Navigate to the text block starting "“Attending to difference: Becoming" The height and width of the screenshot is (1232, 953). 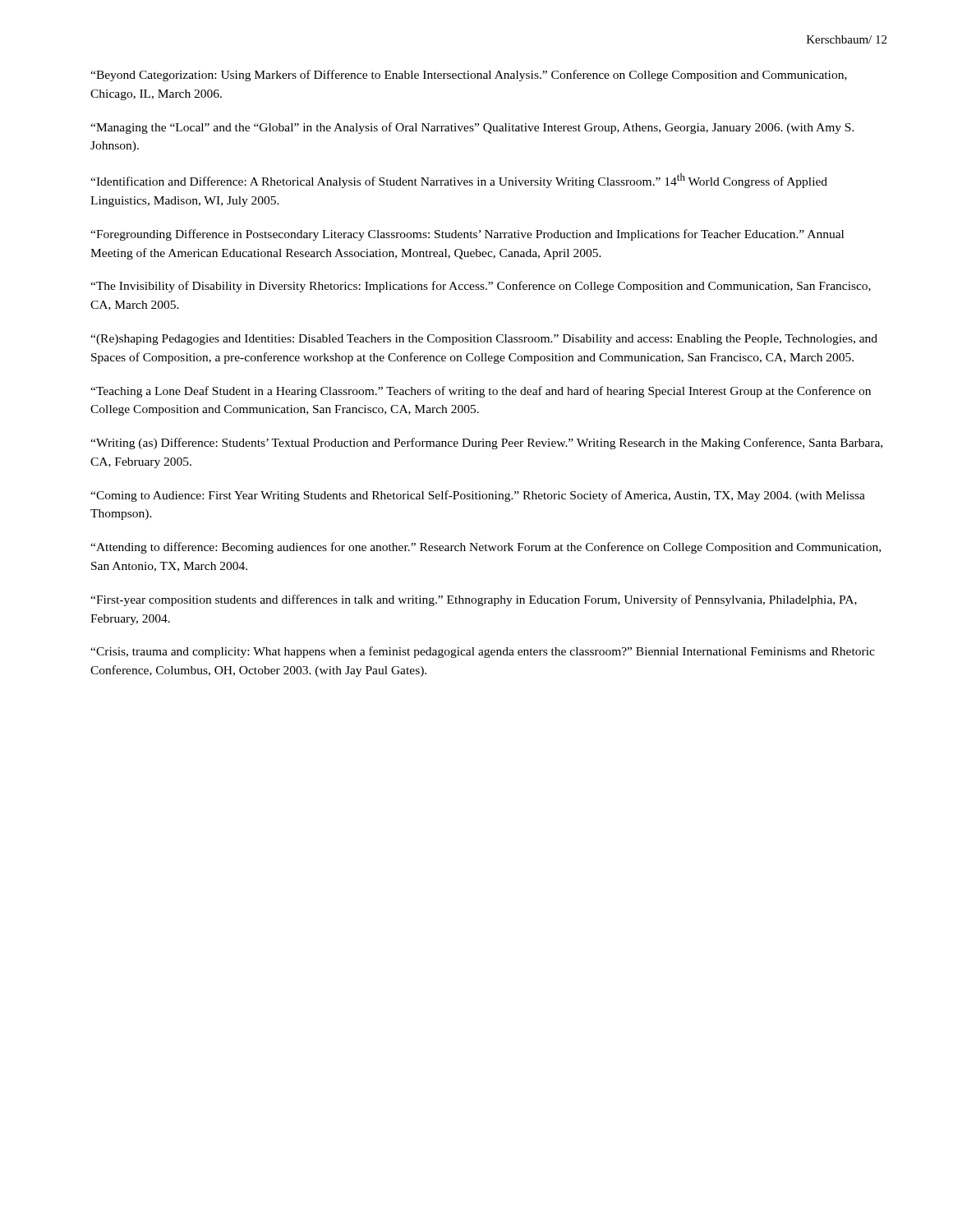(x=486, y=556)
